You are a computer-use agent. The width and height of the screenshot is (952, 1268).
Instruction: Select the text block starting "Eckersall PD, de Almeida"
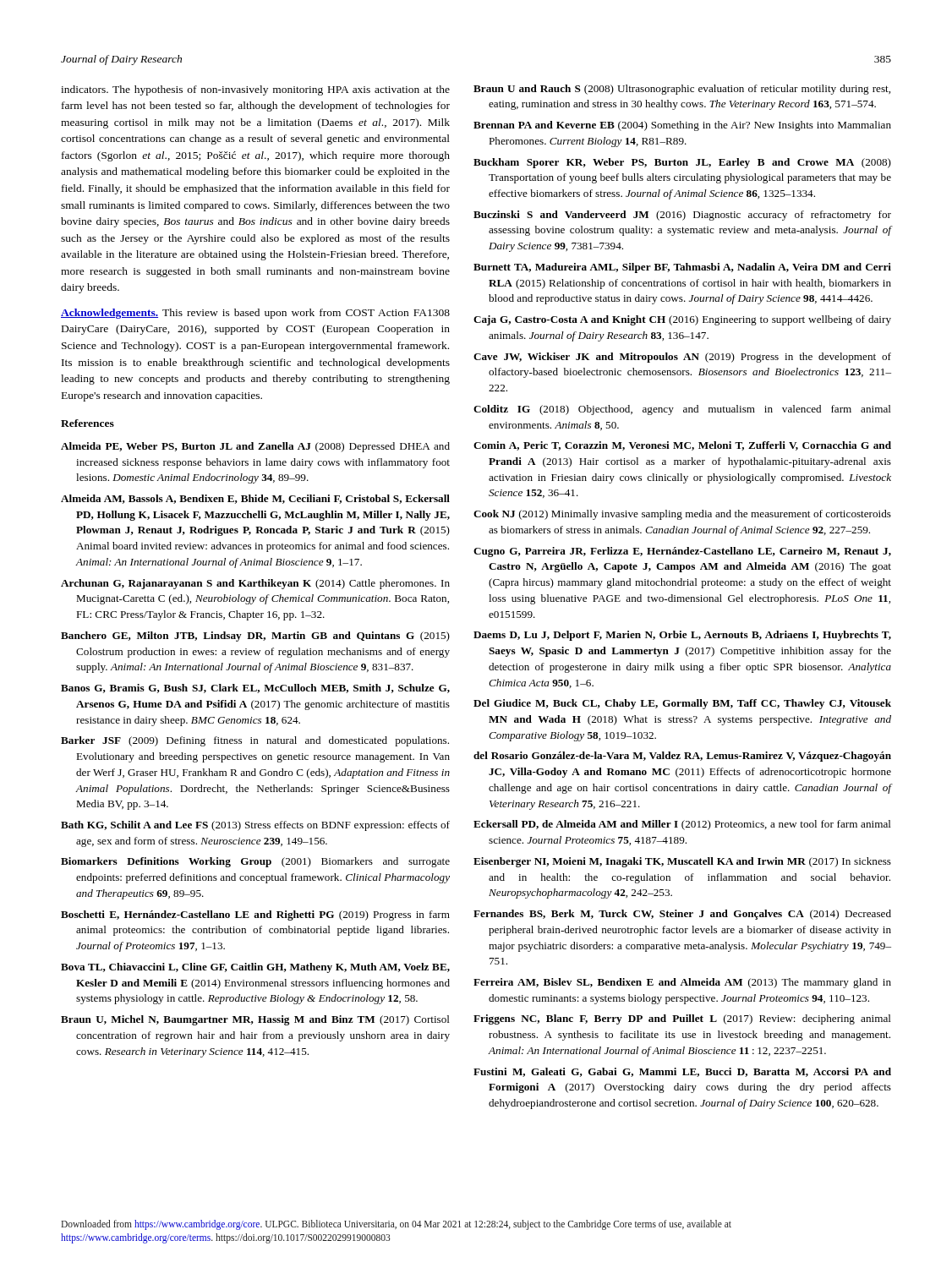(682, 832)
